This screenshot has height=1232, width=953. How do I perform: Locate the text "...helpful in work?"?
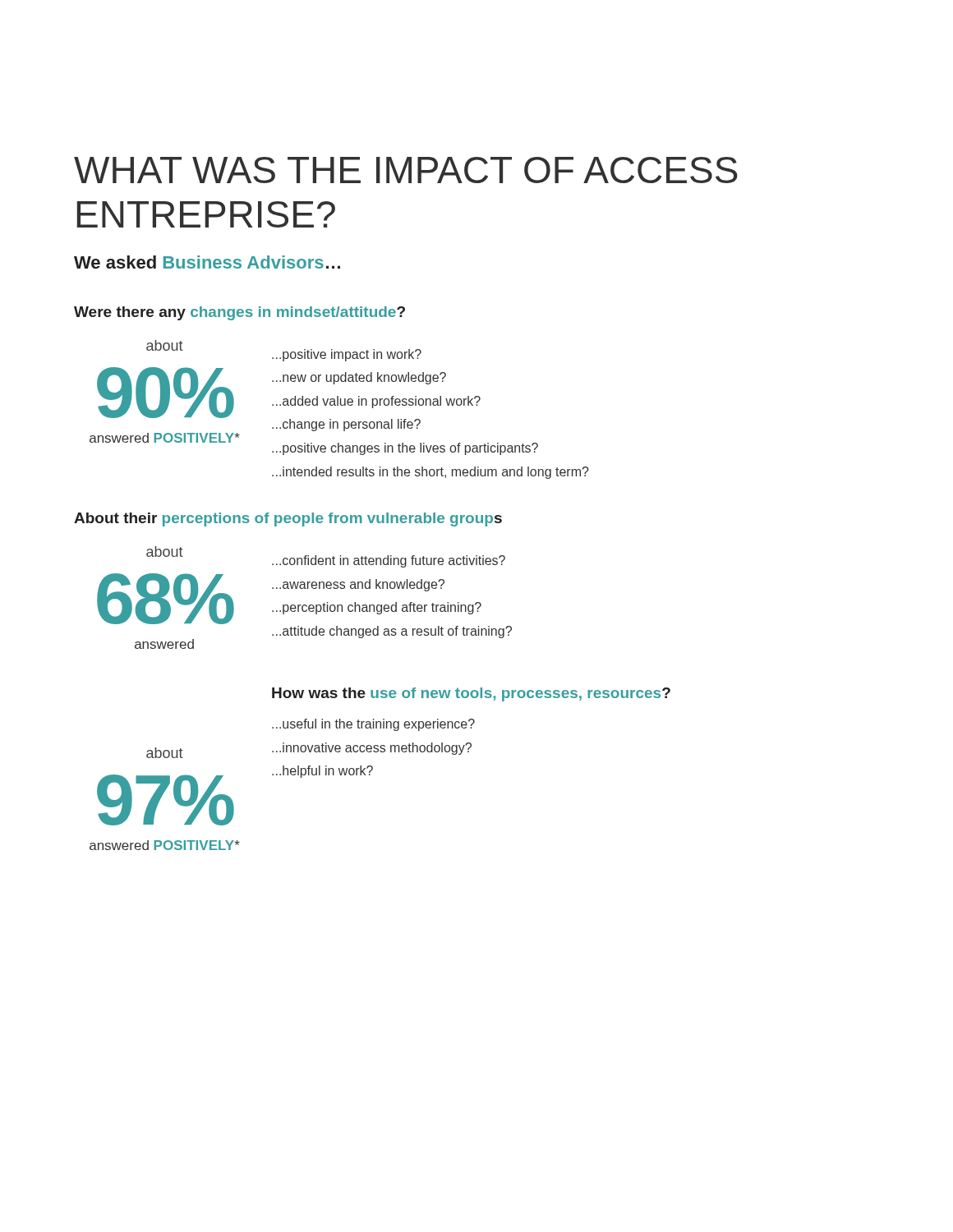click(322, 771)
